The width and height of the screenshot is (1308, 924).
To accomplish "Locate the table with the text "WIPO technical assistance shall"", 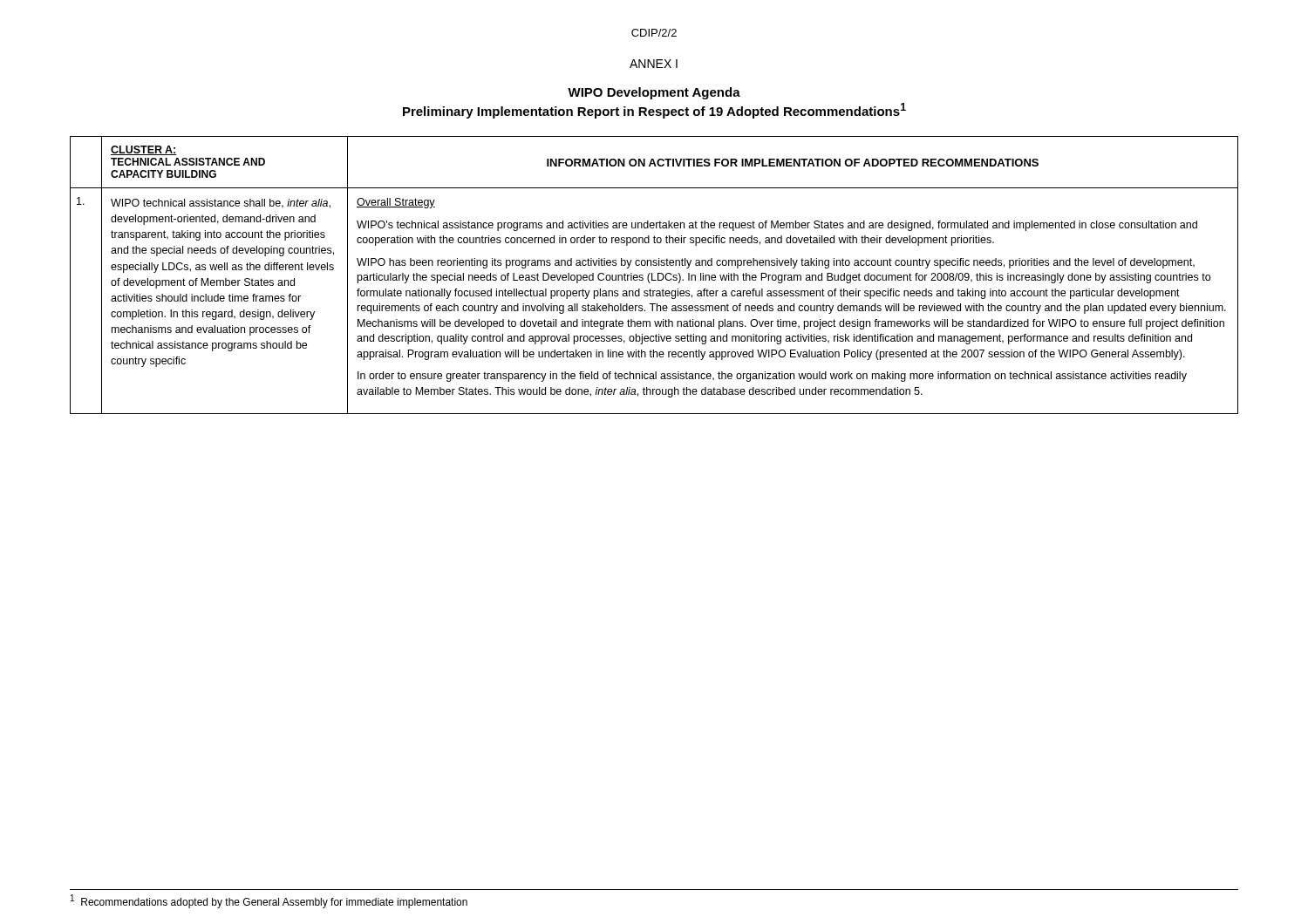I will [654, 275].
